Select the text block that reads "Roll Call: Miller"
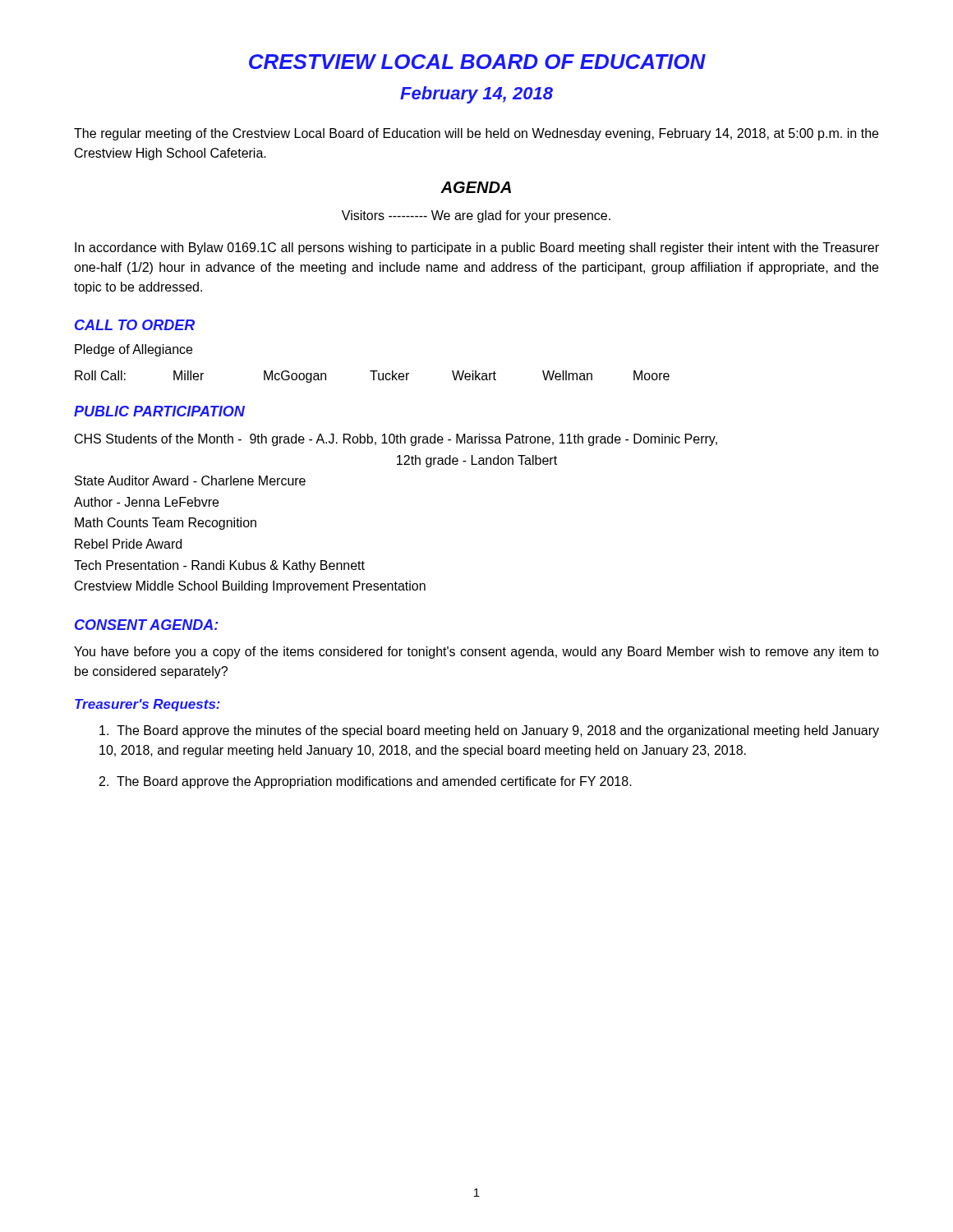The image size is (953, 1232). click(403, 376)
